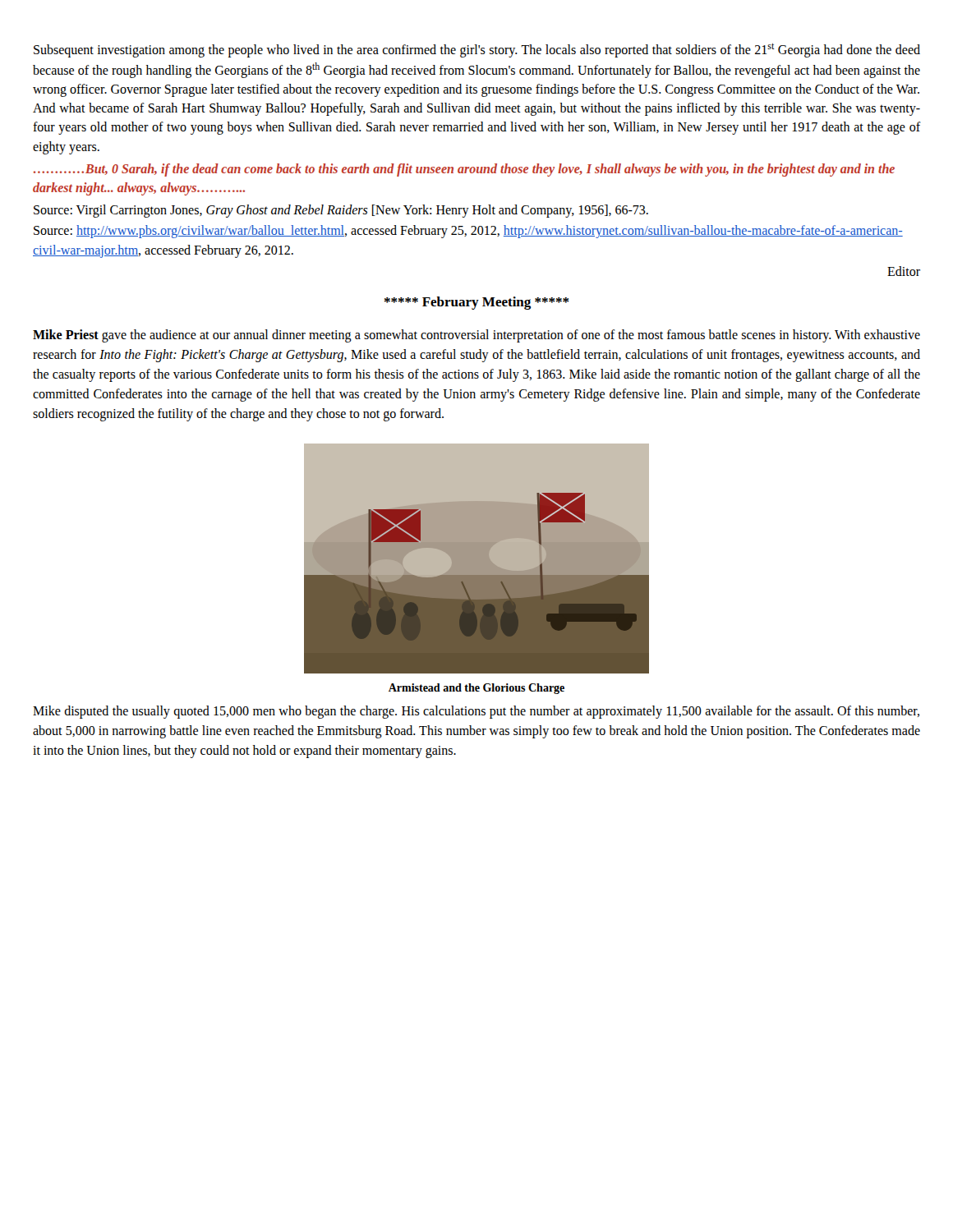Find the block starting "Subsequent investigation among the people who lived in"
The width and height of the screenshot is (953, 1232).
tap(476, 97)
